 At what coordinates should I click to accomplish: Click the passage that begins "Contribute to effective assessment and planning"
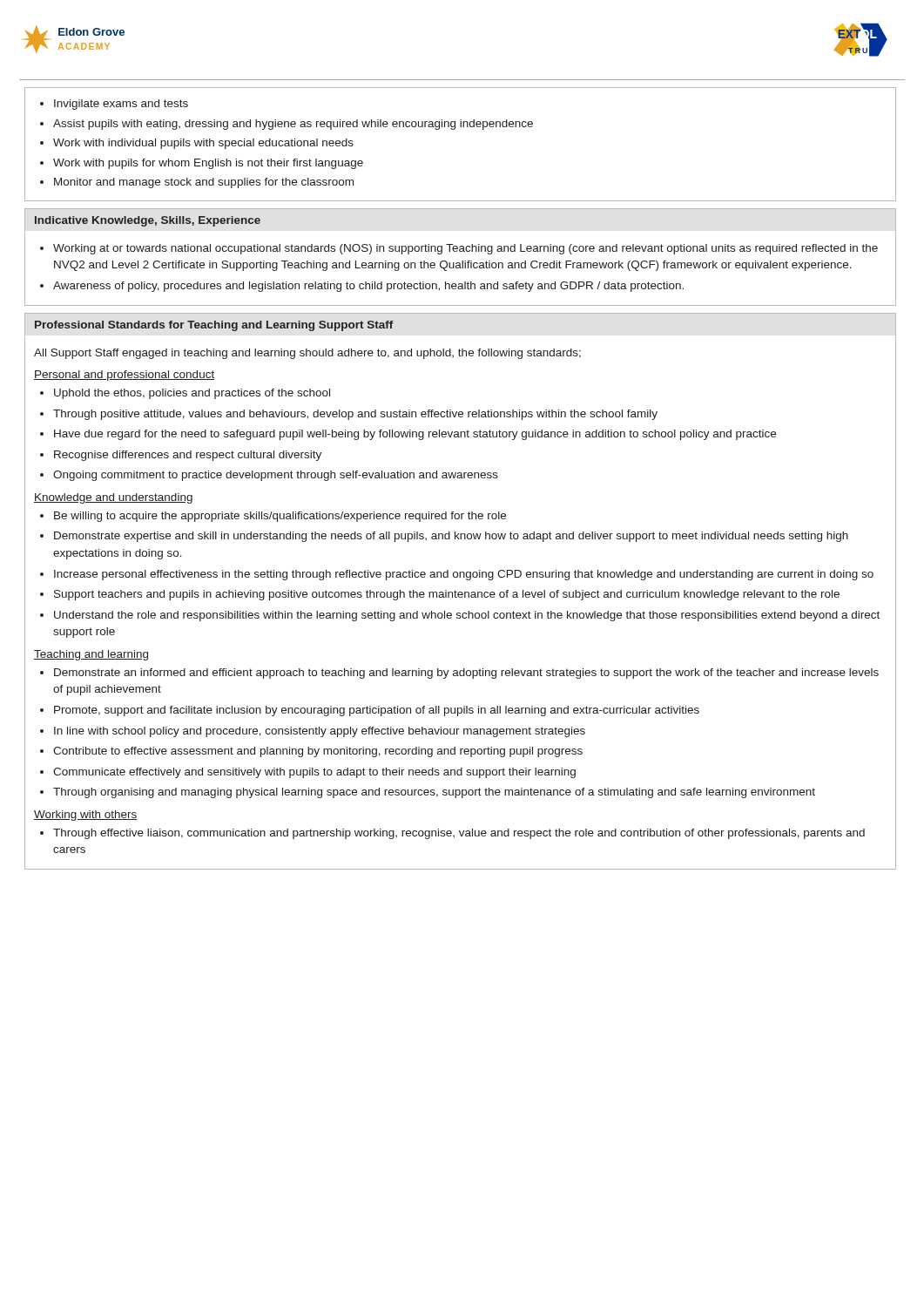[x=318, y=751]
